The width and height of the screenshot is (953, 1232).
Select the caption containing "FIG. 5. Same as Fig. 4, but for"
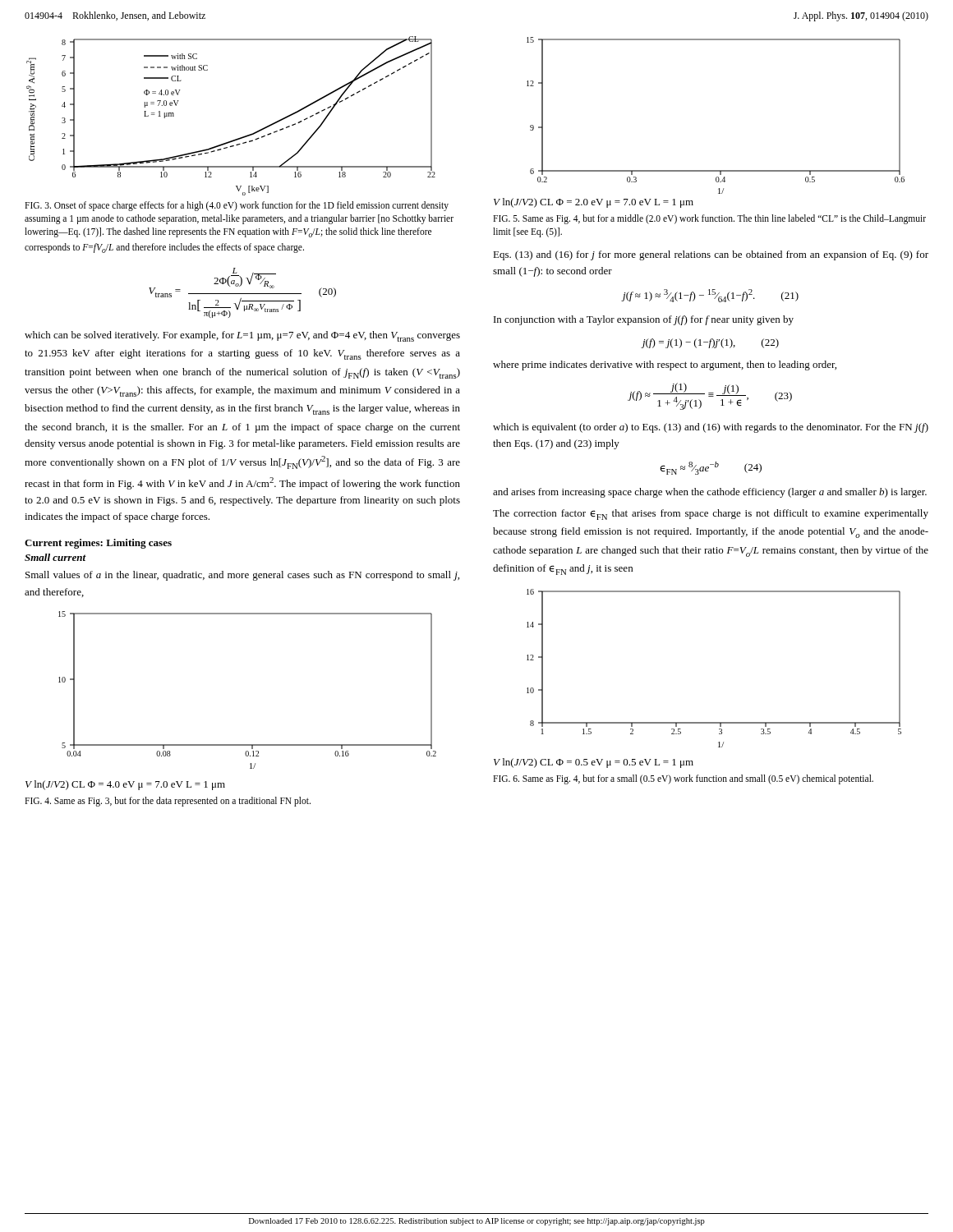point(709,225)
